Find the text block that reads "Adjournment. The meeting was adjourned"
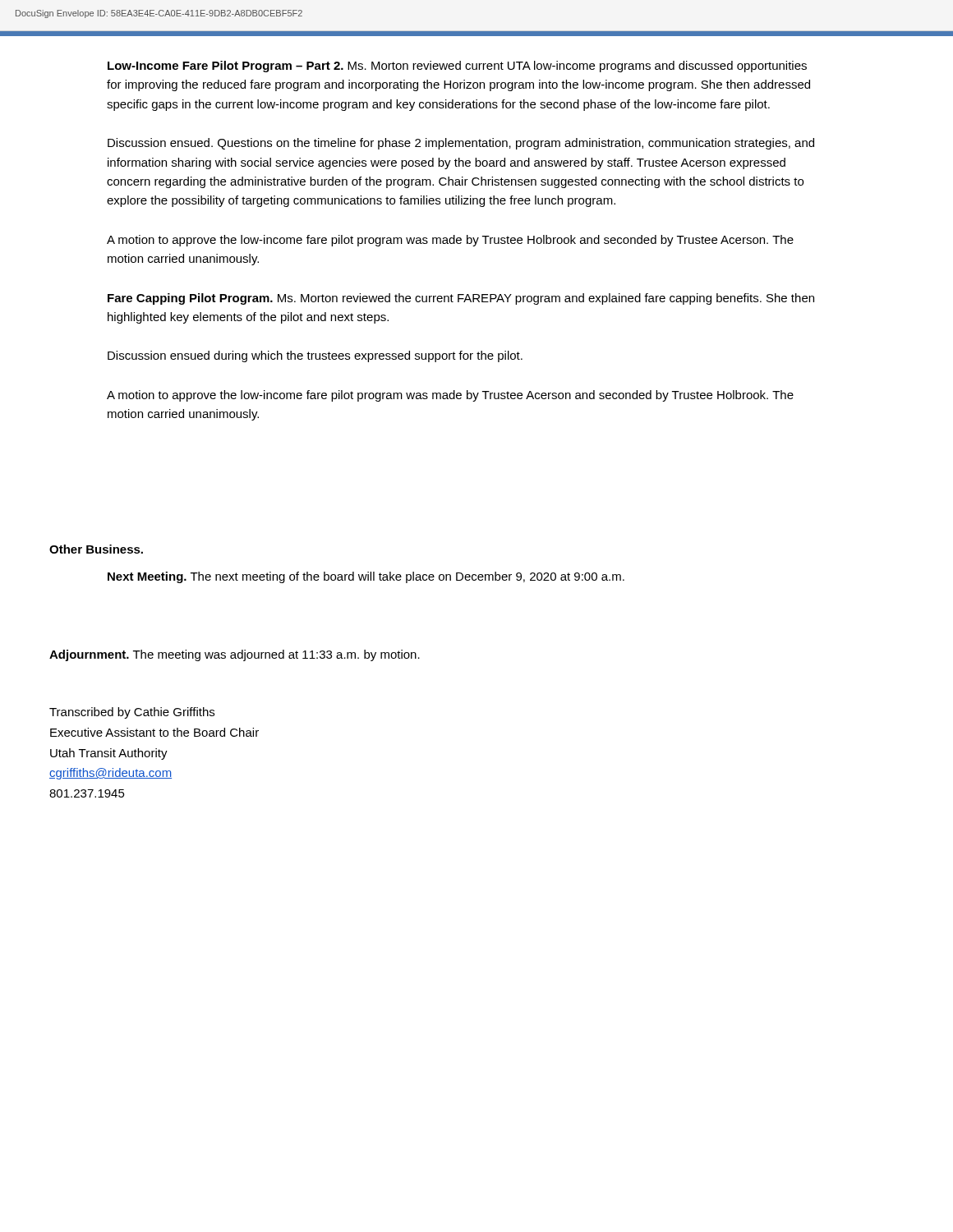Image resolution: width=953 pixels, height=1232 pixels. click(x=235, y=654)
